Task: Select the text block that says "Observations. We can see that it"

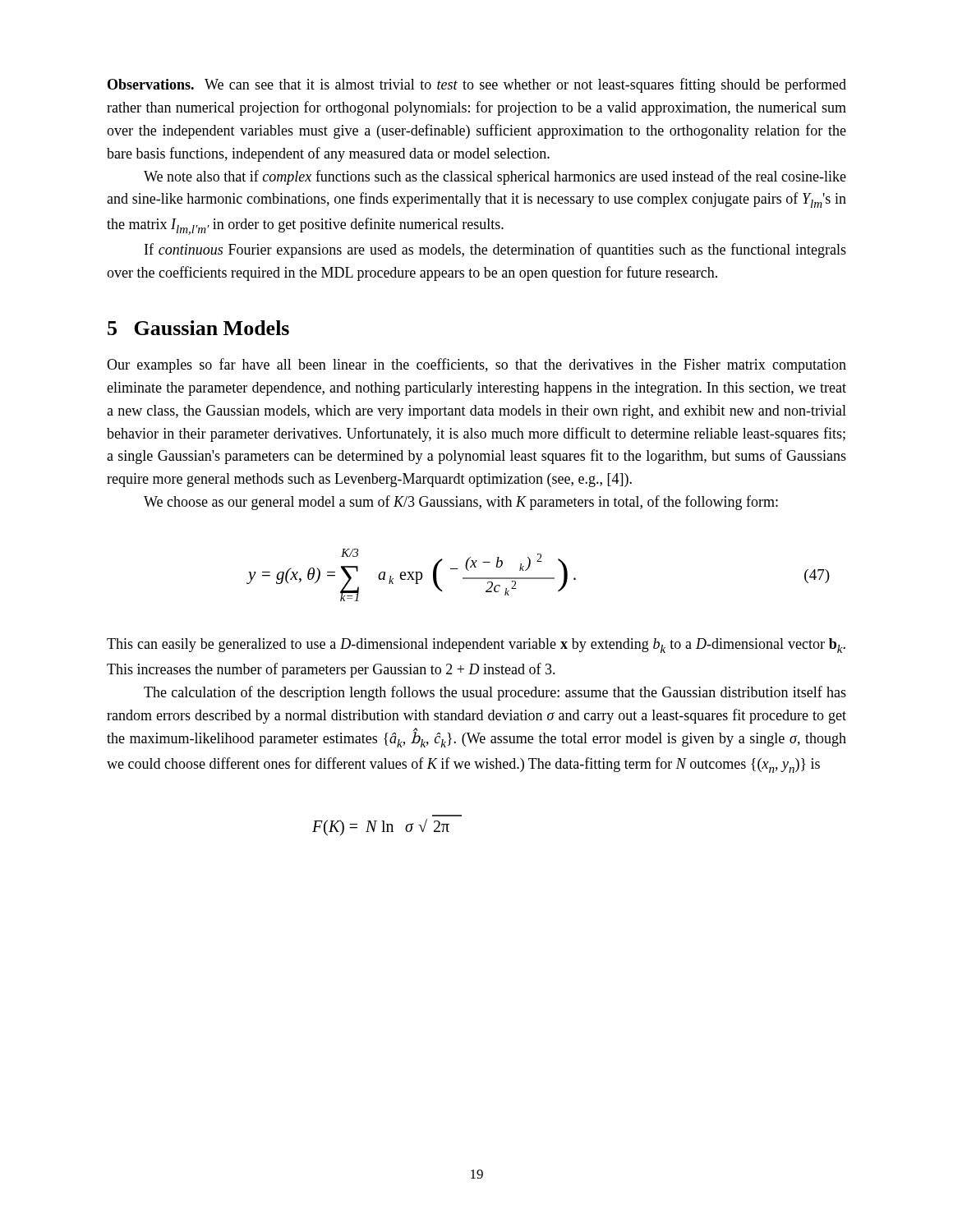Action: (x=476, y=179)
